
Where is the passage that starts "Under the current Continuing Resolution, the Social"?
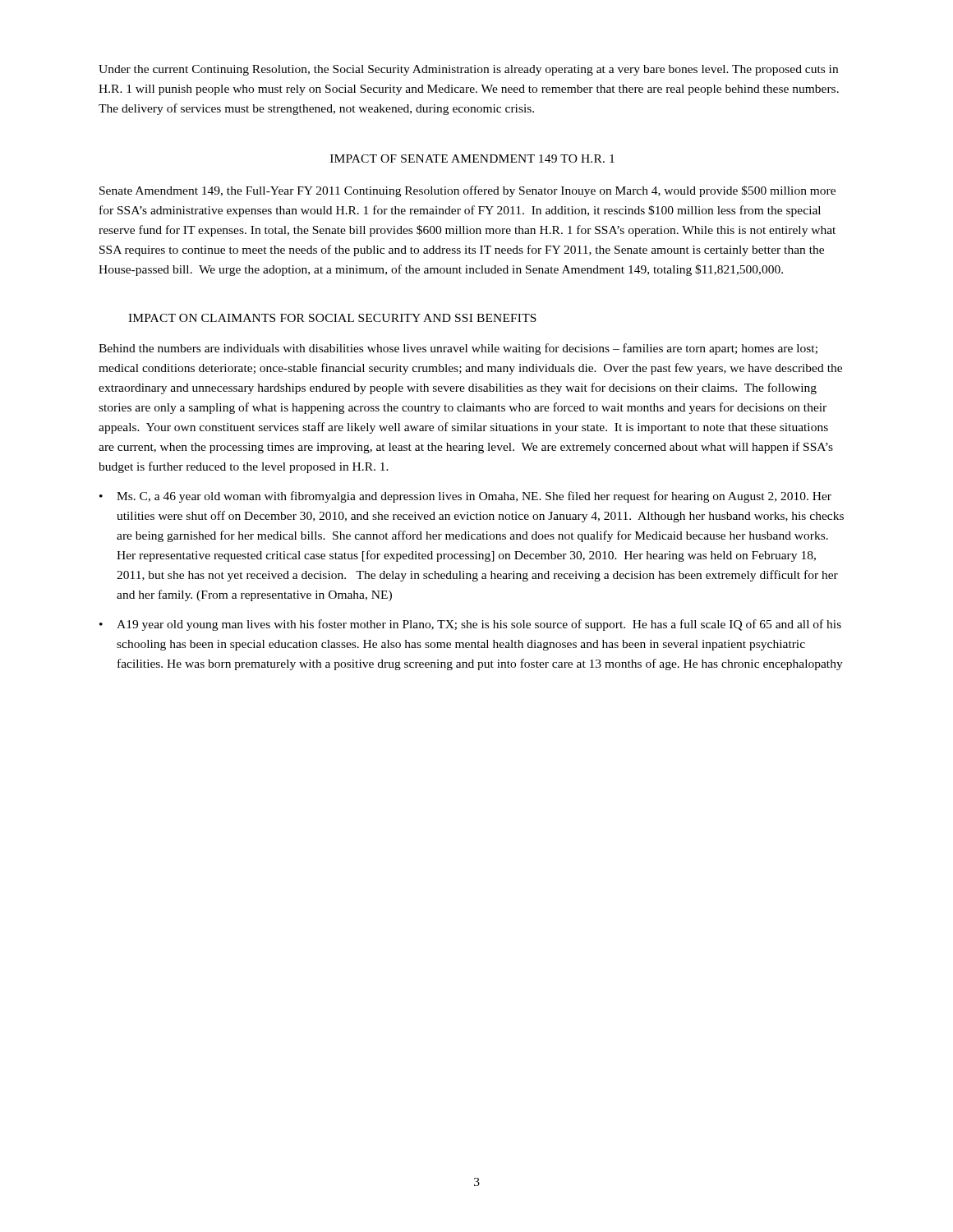469,88
